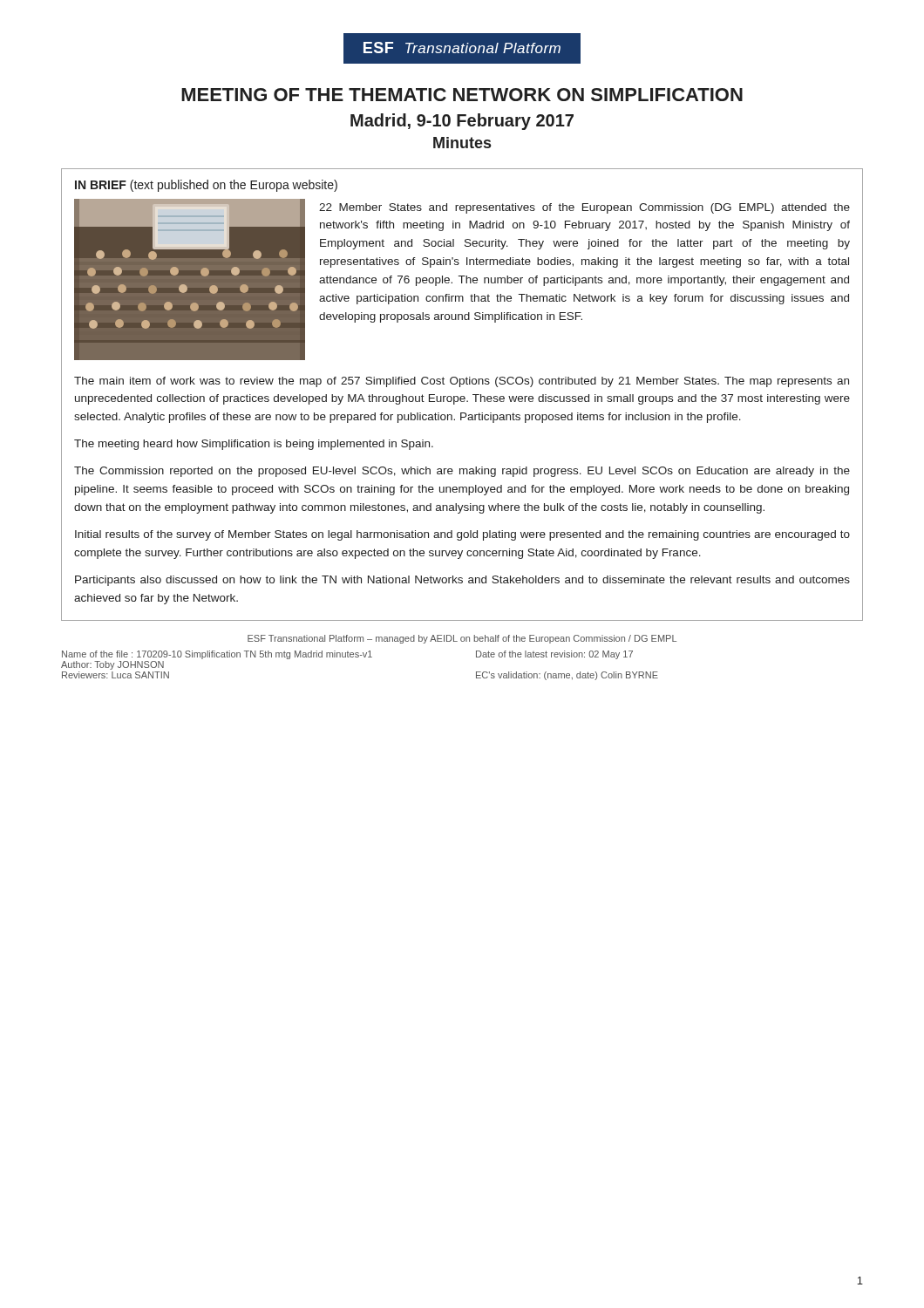Point to the block beginning "The meeting heard how Simplification"
The image size is (924, 1308).
coord(254,444)
